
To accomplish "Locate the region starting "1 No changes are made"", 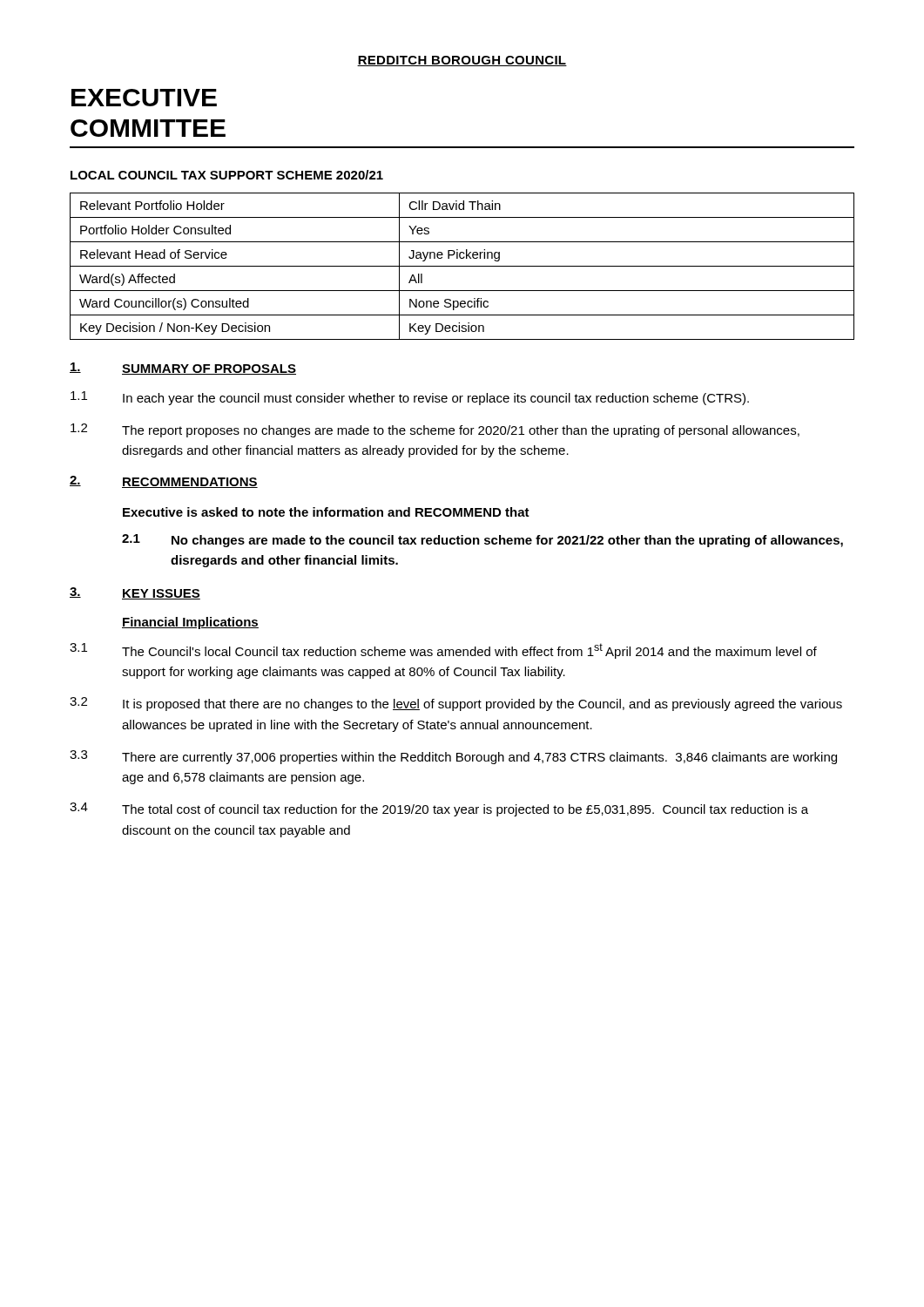I will pos(488,551).
